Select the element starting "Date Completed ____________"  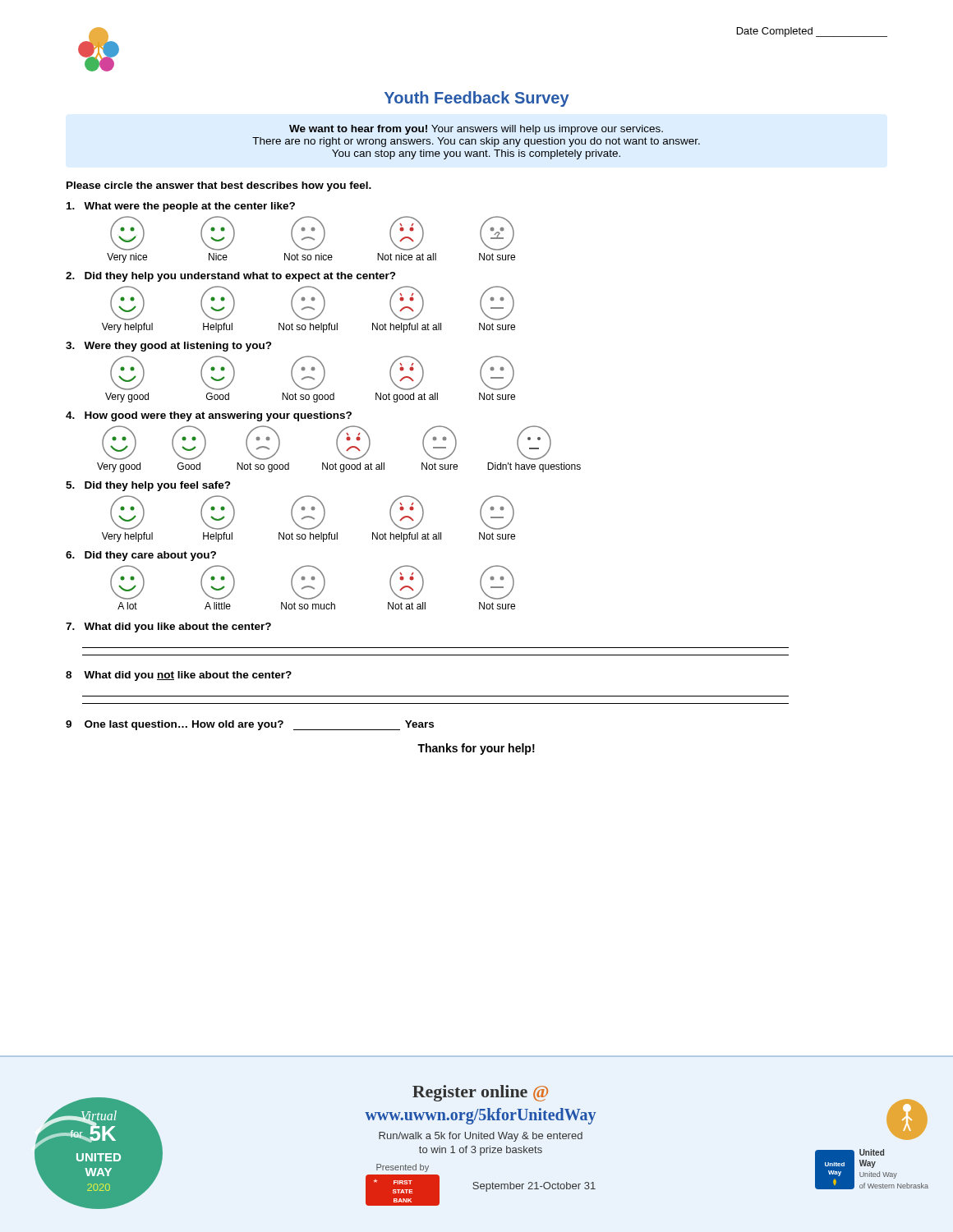click(812, 31)
